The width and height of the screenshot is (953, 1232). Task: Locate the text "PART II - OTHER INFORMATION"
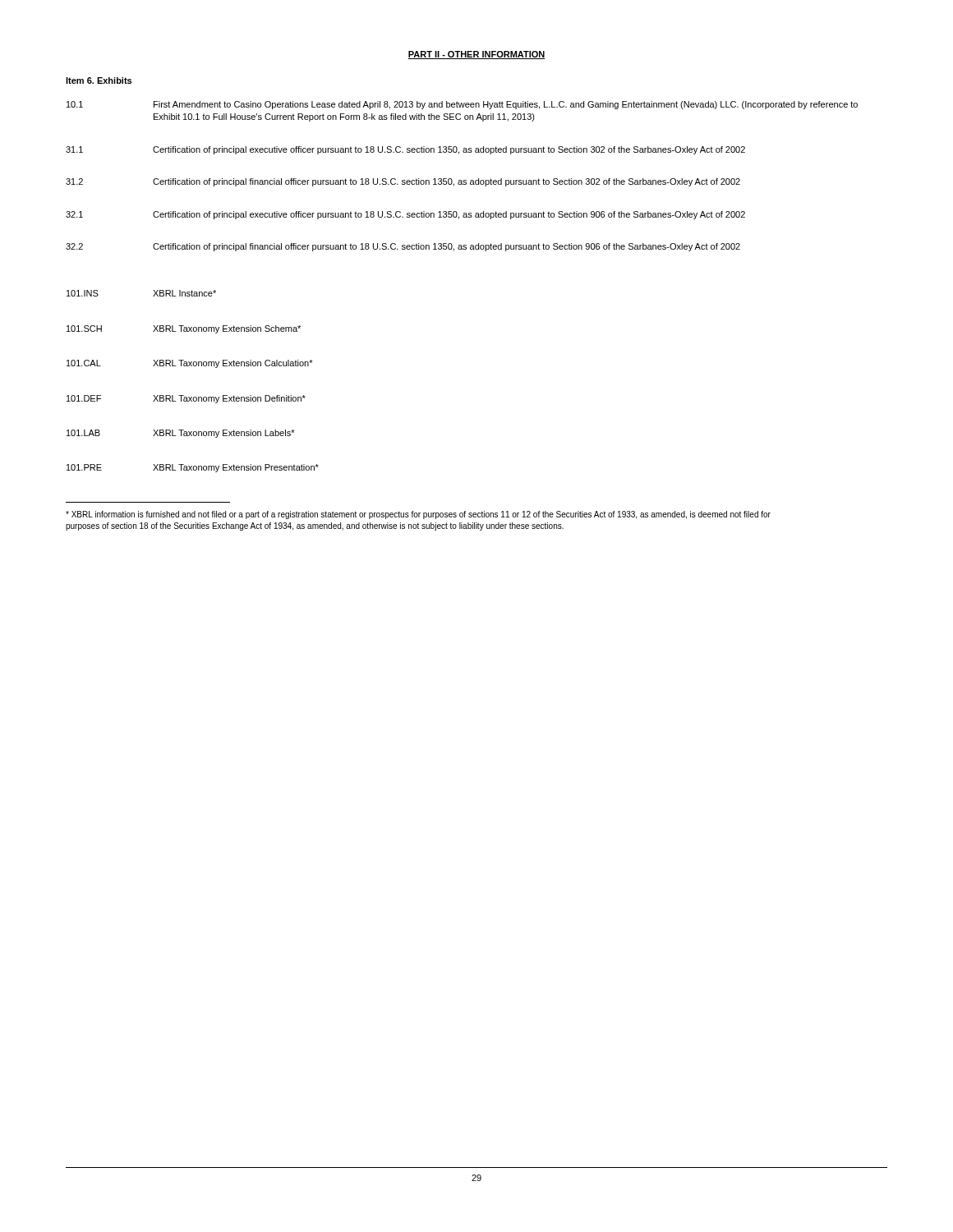point(476,54)
